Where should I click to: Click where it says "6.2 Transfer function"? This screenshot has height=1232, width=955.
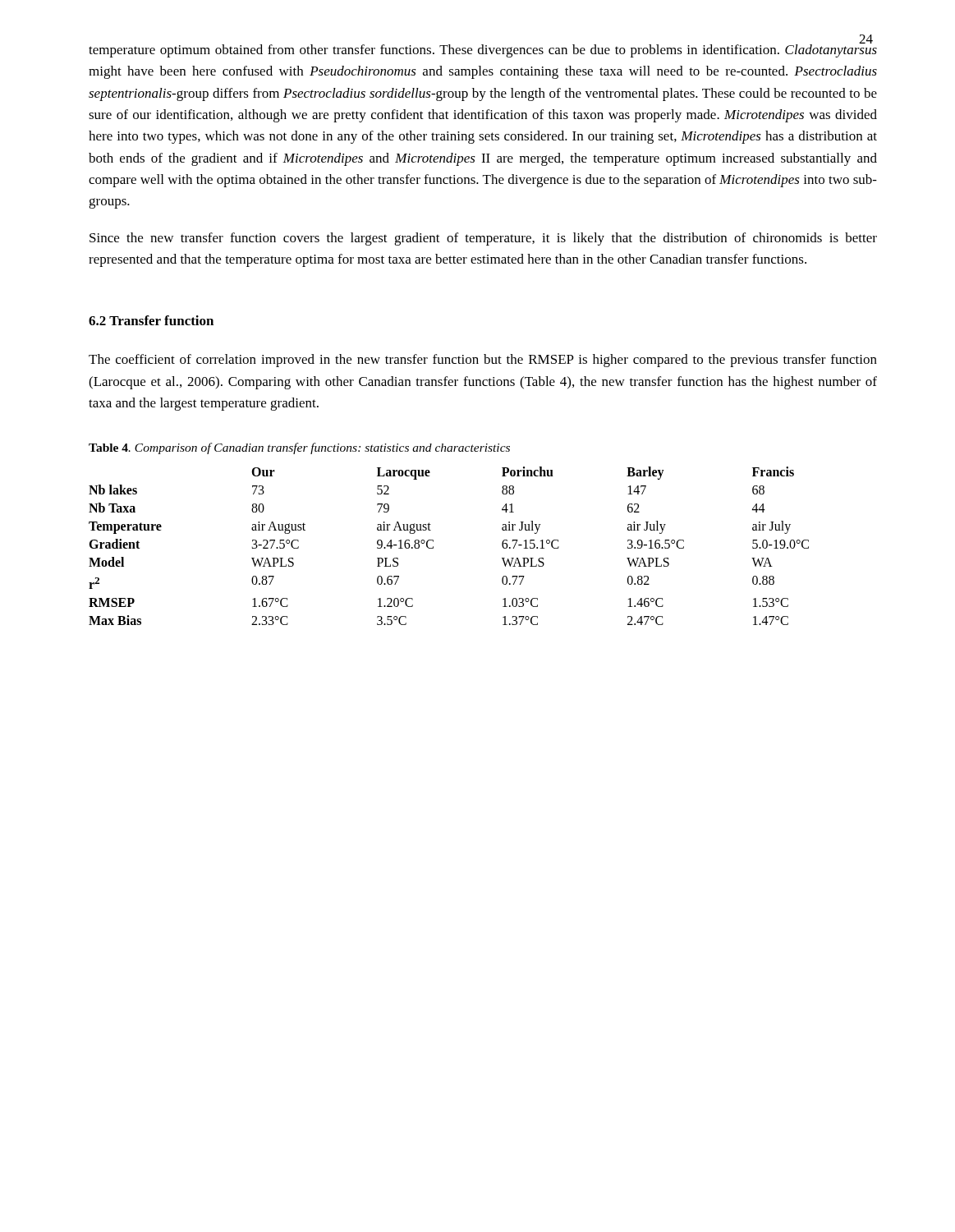(151, 321)
